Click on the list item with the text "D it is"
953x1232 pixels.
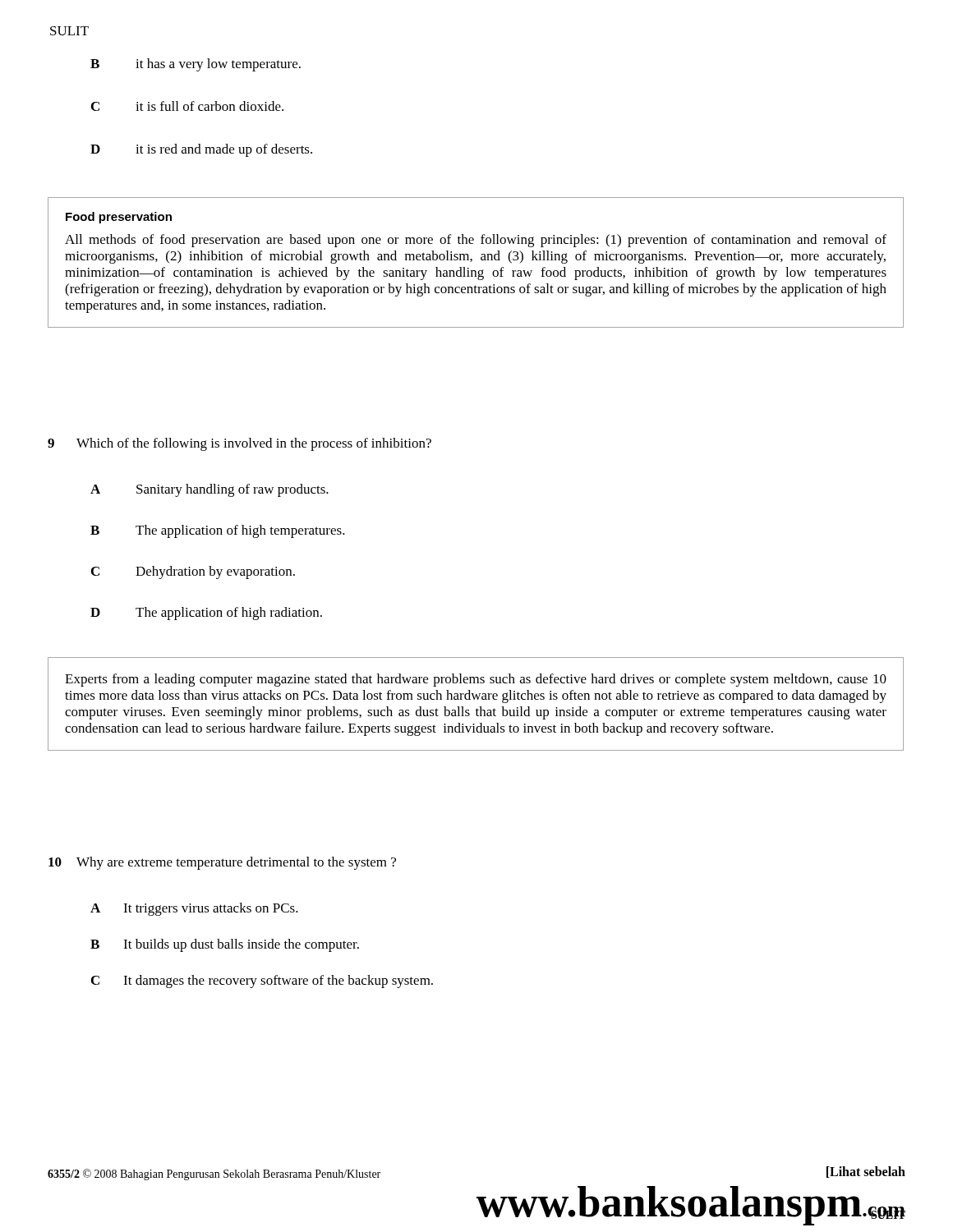click(x=202, y=150)
